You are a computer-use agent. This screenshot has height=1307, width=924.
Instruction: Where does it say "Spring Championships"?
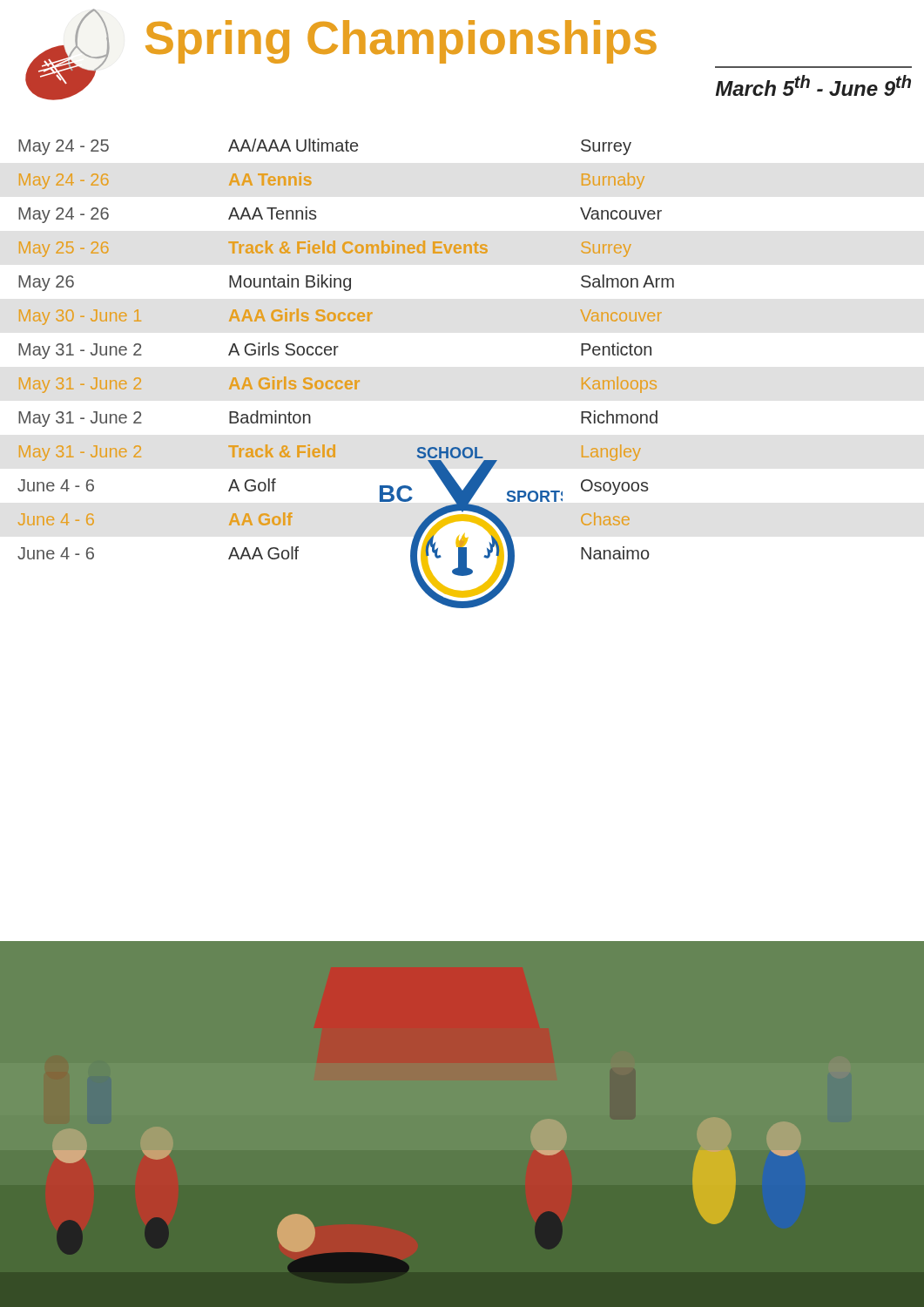[x=401, y=38]
